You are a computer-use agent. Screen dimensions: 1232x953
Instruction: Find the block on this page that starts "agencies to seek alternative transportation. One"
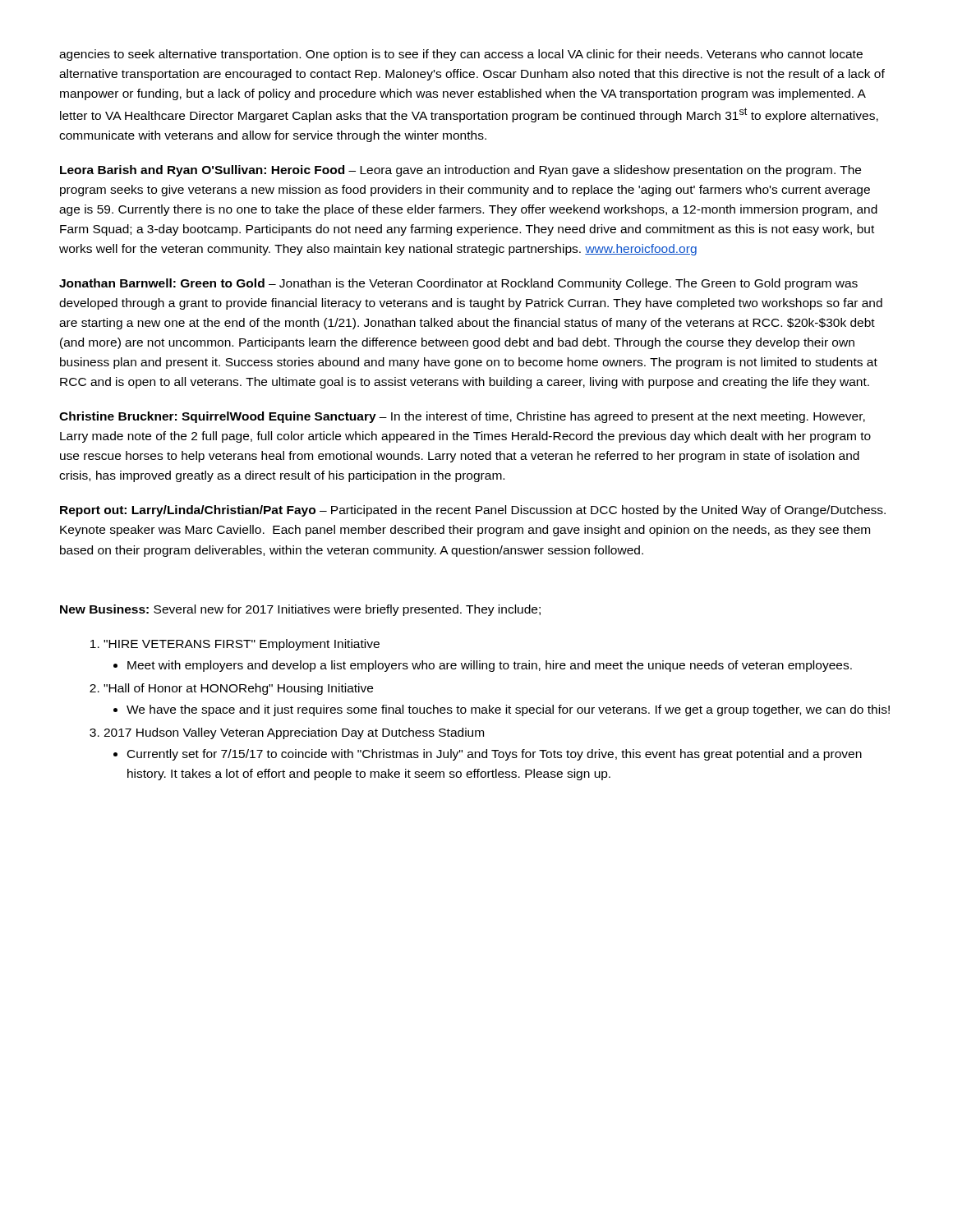tap(472, 95)
